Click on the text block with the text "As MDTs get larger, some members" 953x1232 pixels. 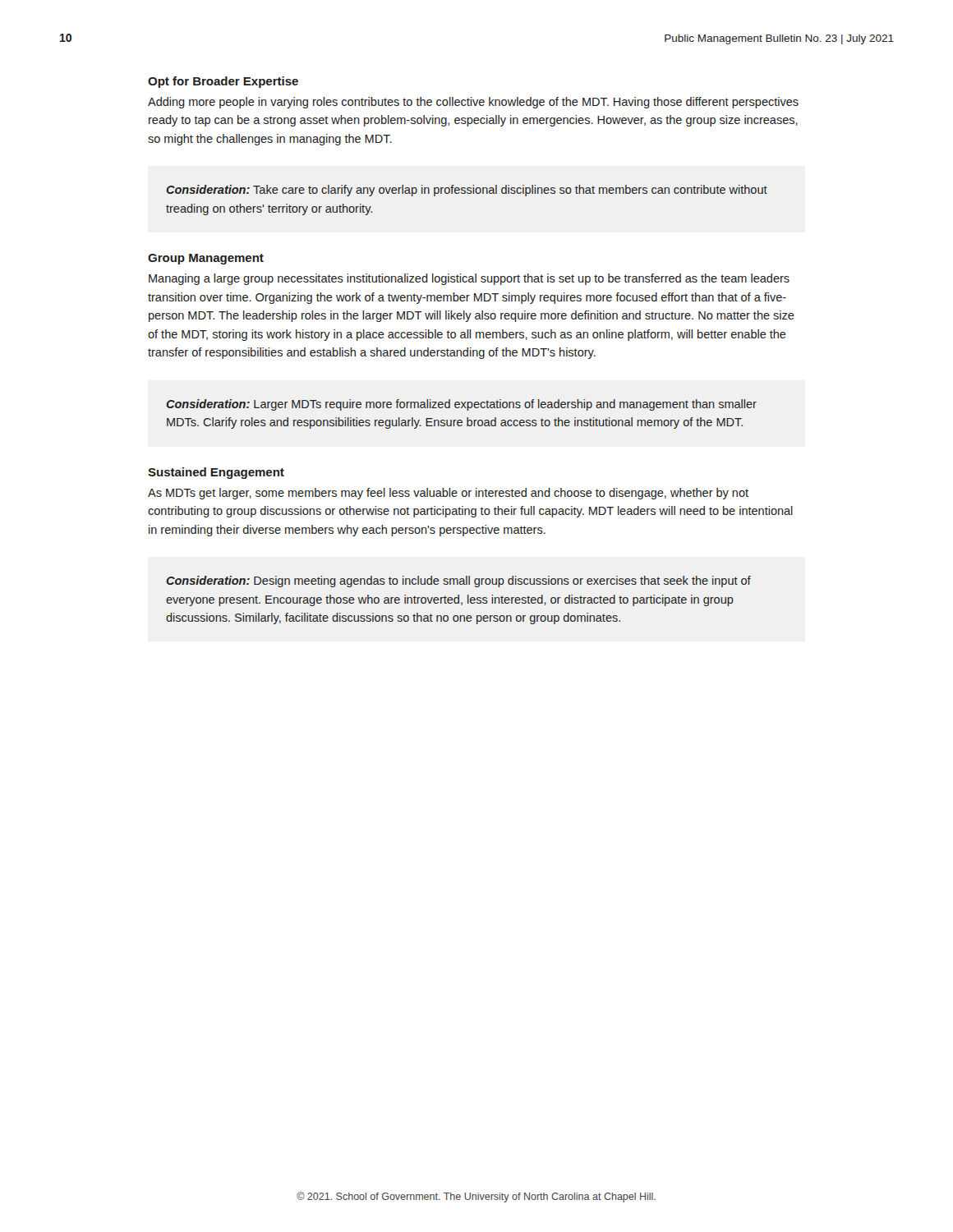[470, 511]
